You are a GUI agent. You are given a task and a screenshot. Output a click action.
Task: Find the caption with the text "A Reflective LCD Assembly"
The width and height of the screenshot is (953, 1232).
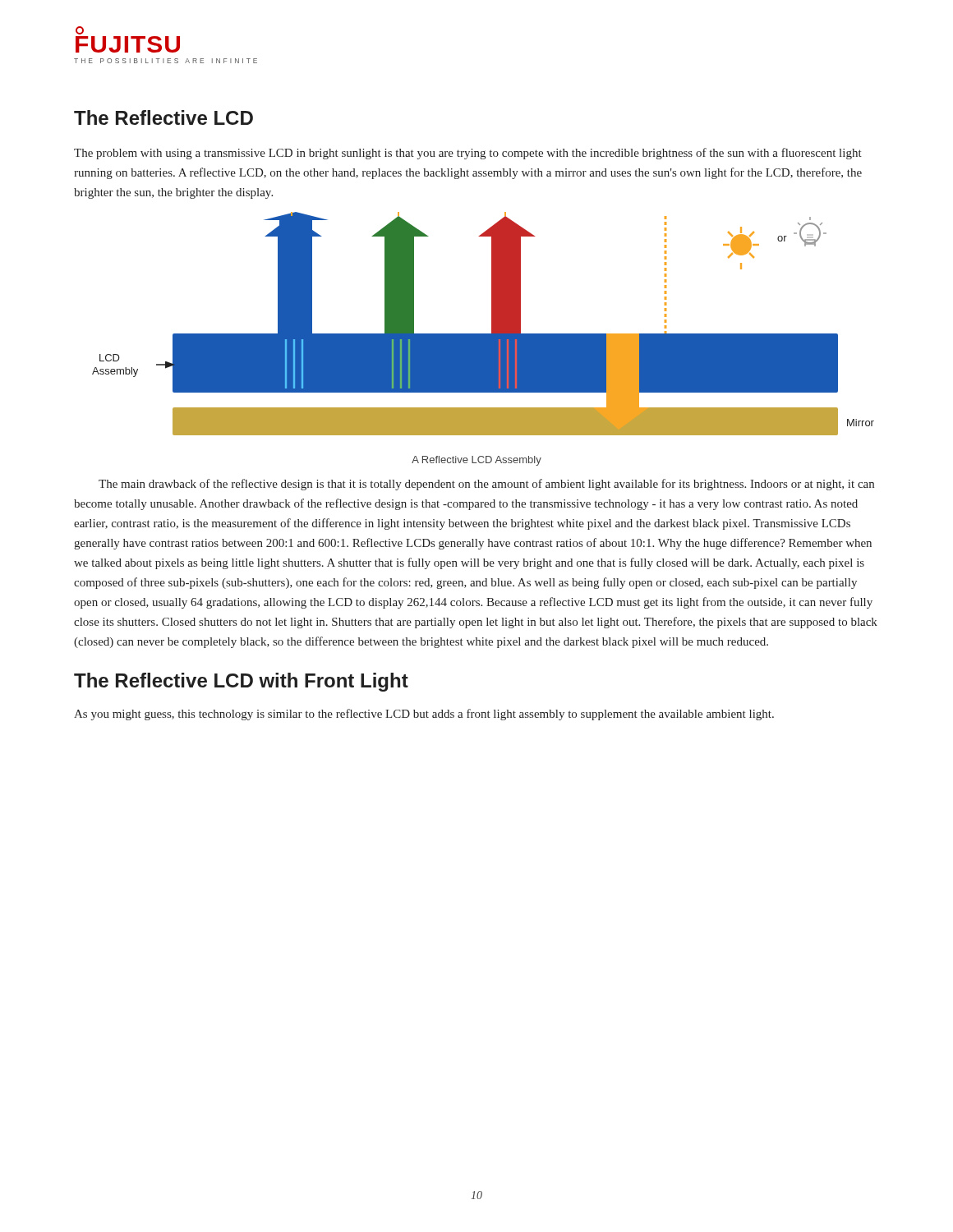[x=476, y=460]
